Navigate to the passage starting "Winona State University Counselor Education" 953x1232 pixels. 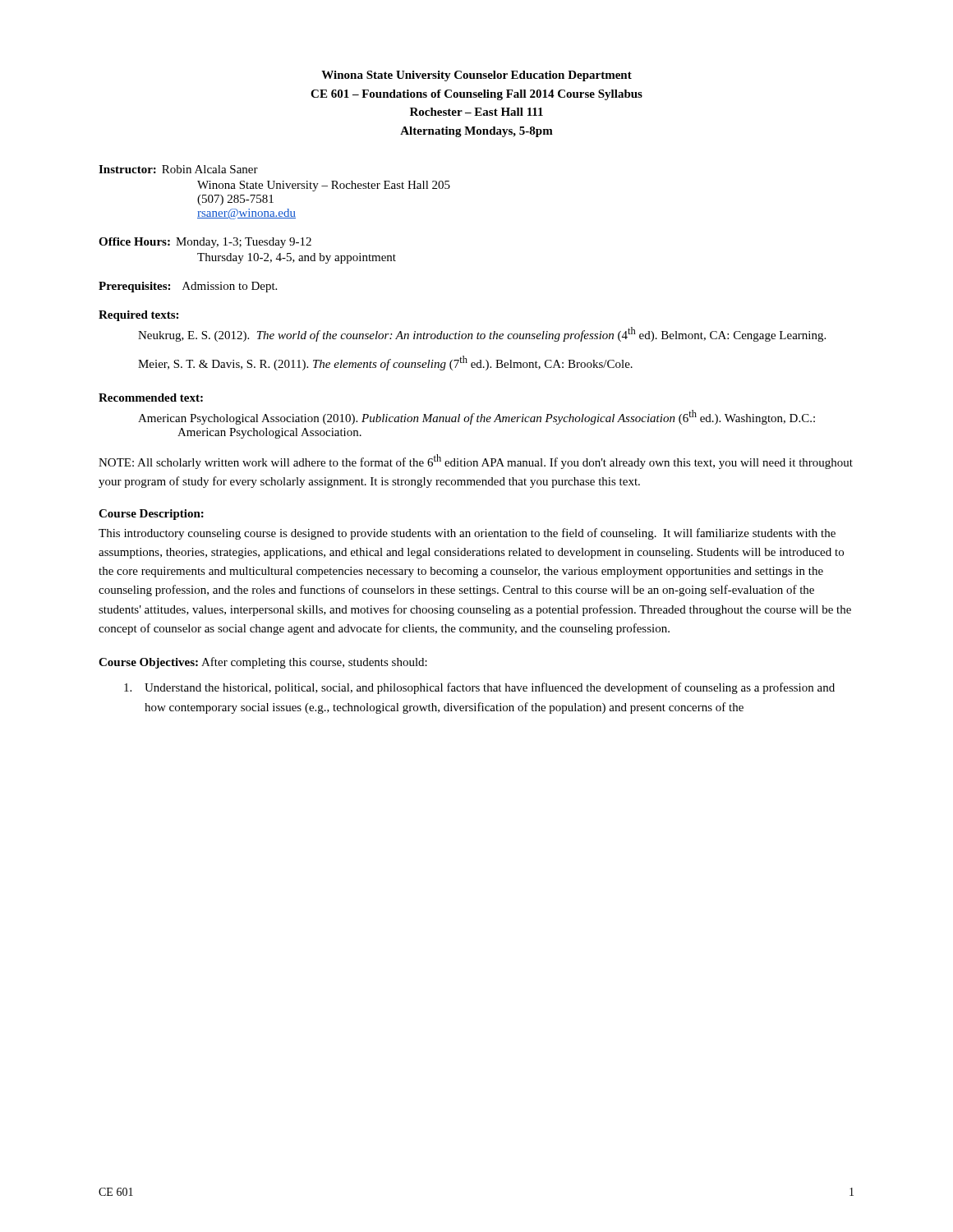tap(476, 103)
